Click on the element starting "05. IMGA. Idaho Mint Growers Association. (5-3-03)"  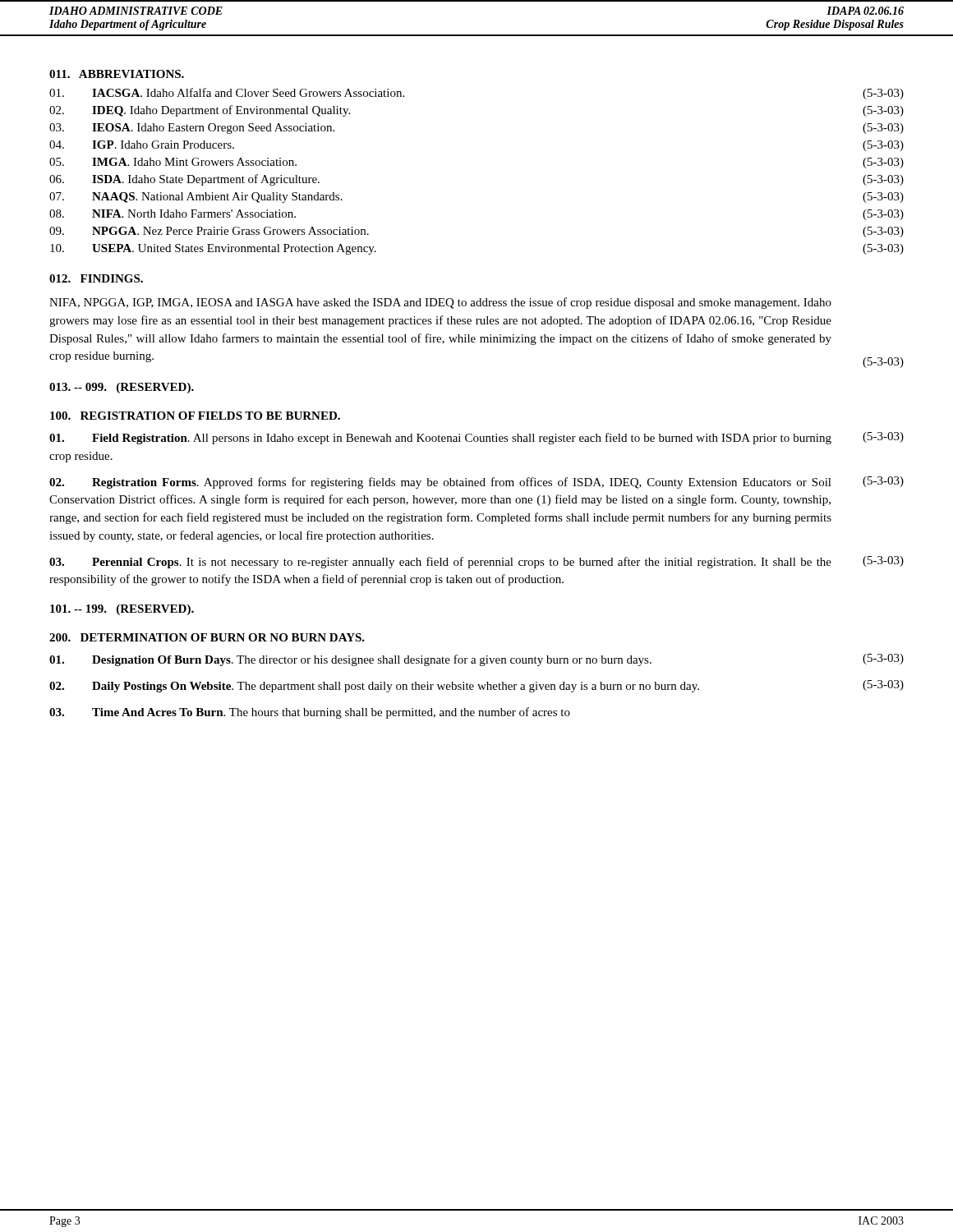click(x=197, y=162)
